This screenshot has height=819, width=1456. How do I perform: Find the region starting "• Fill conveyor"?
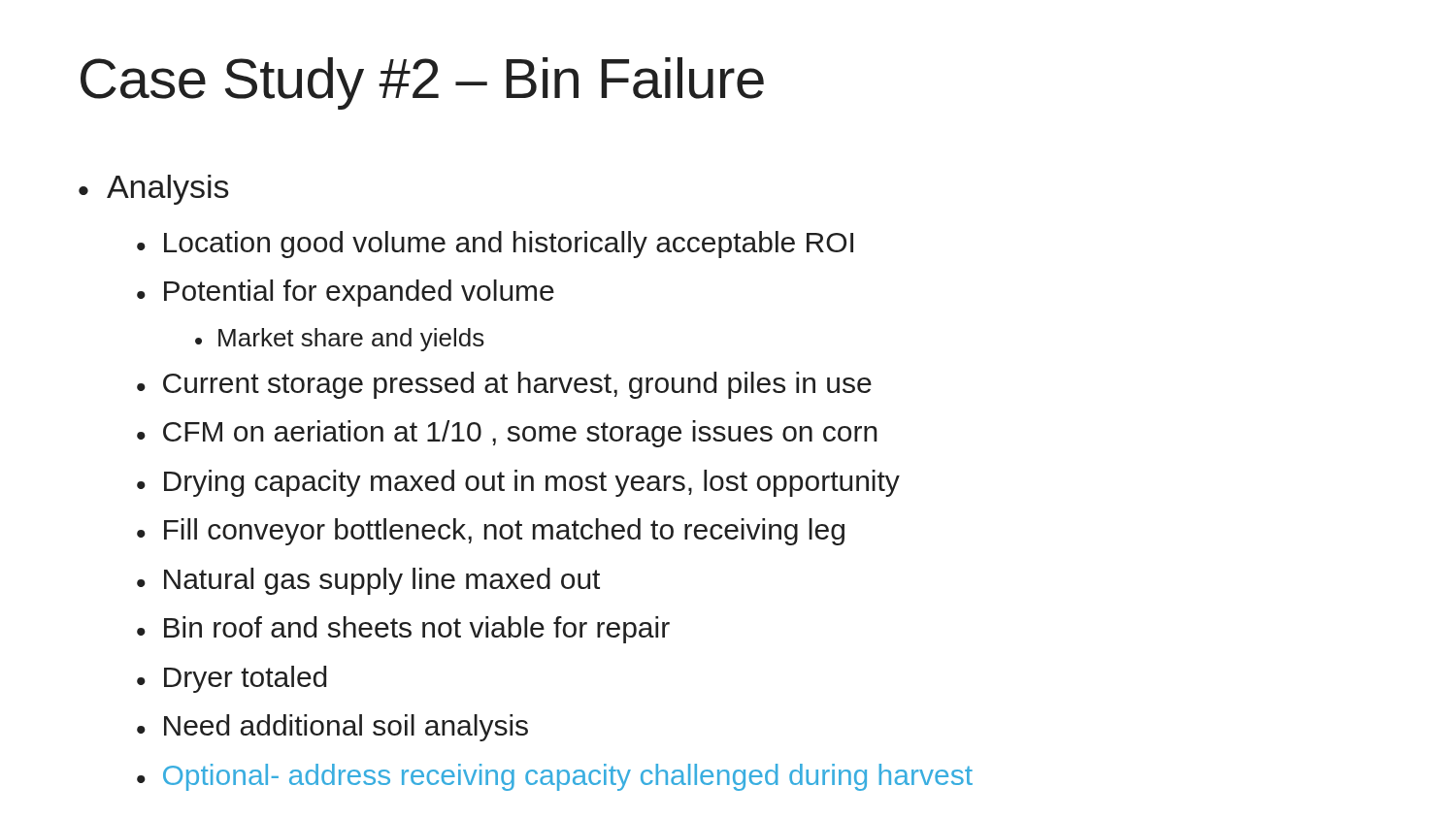pos(491,532)
